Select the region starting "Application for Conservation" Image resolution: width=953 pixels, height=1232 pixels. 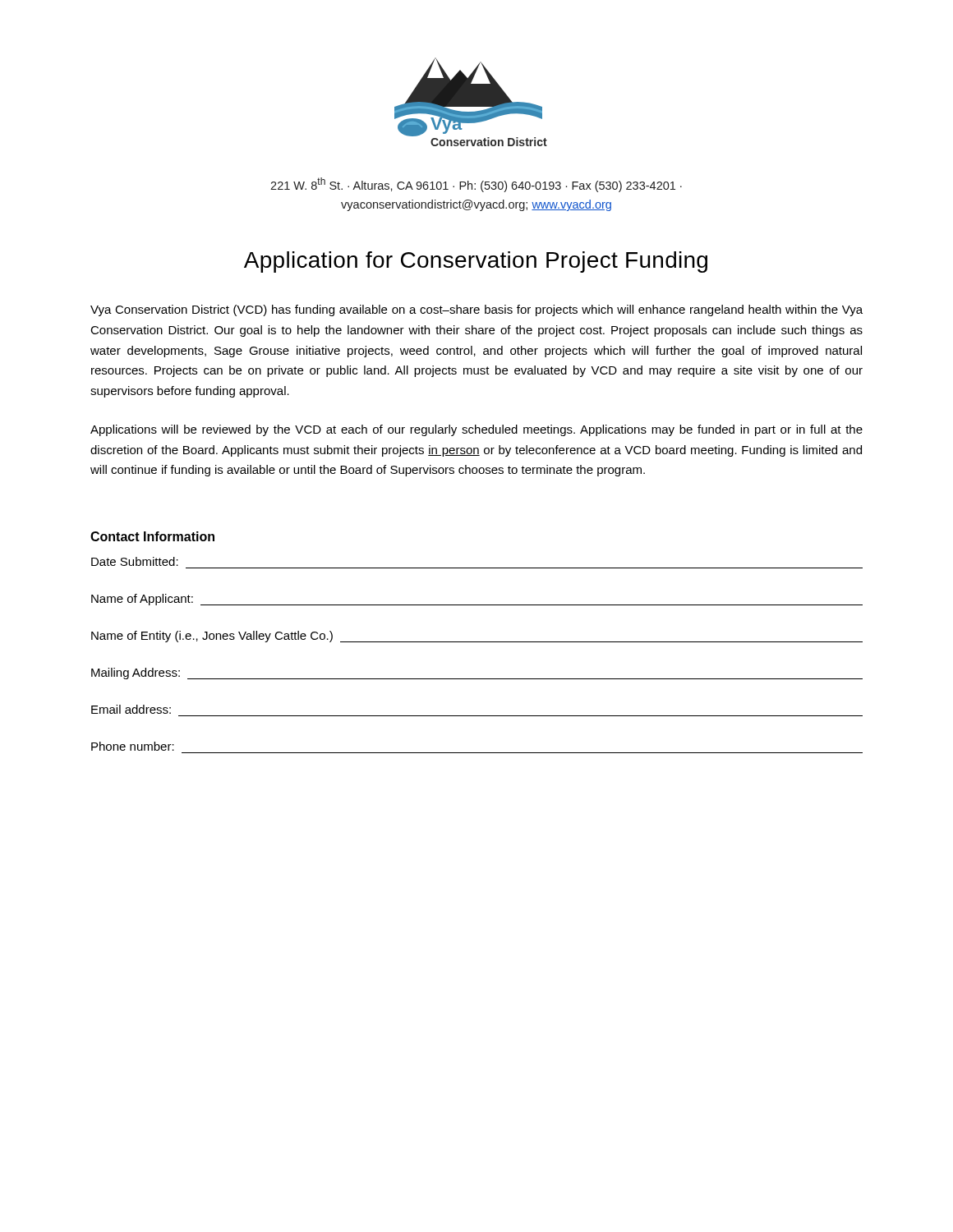click(476, 260)
